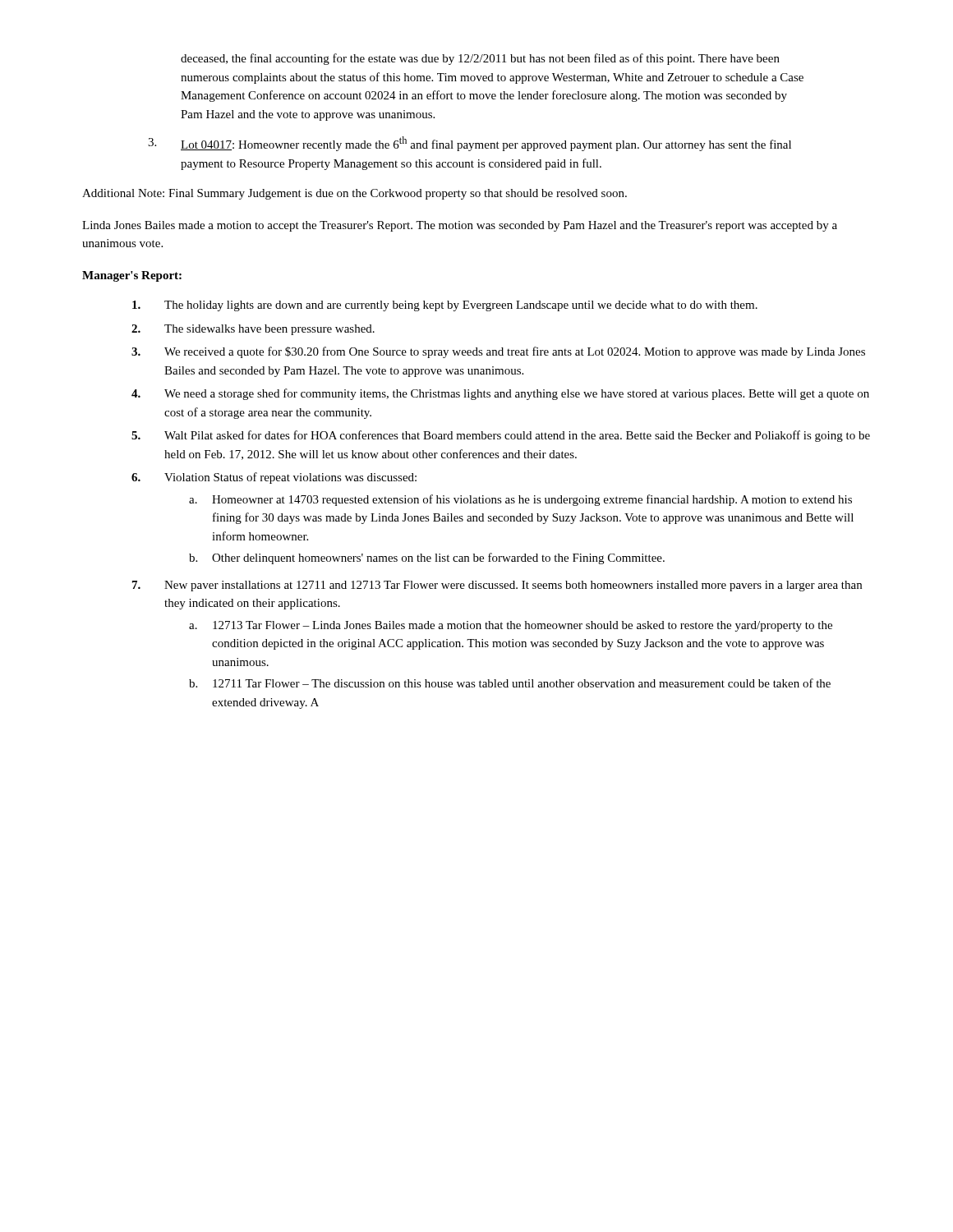
Task: Click on the list item that says "6. Violation Status of repeat violations was"
Action: (501, 519)
